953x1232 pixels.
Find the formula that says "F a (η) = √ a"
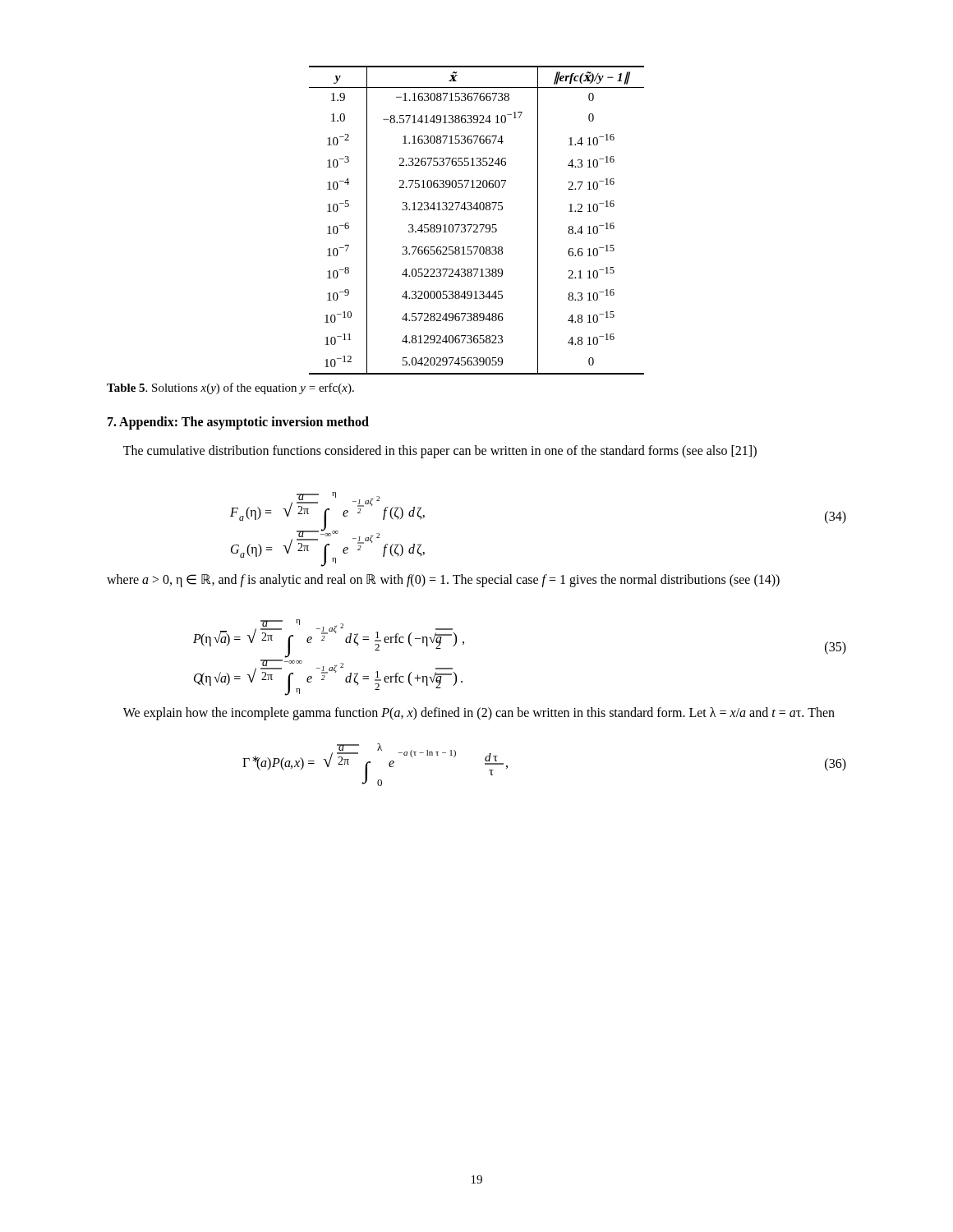[x=326, y=527]
